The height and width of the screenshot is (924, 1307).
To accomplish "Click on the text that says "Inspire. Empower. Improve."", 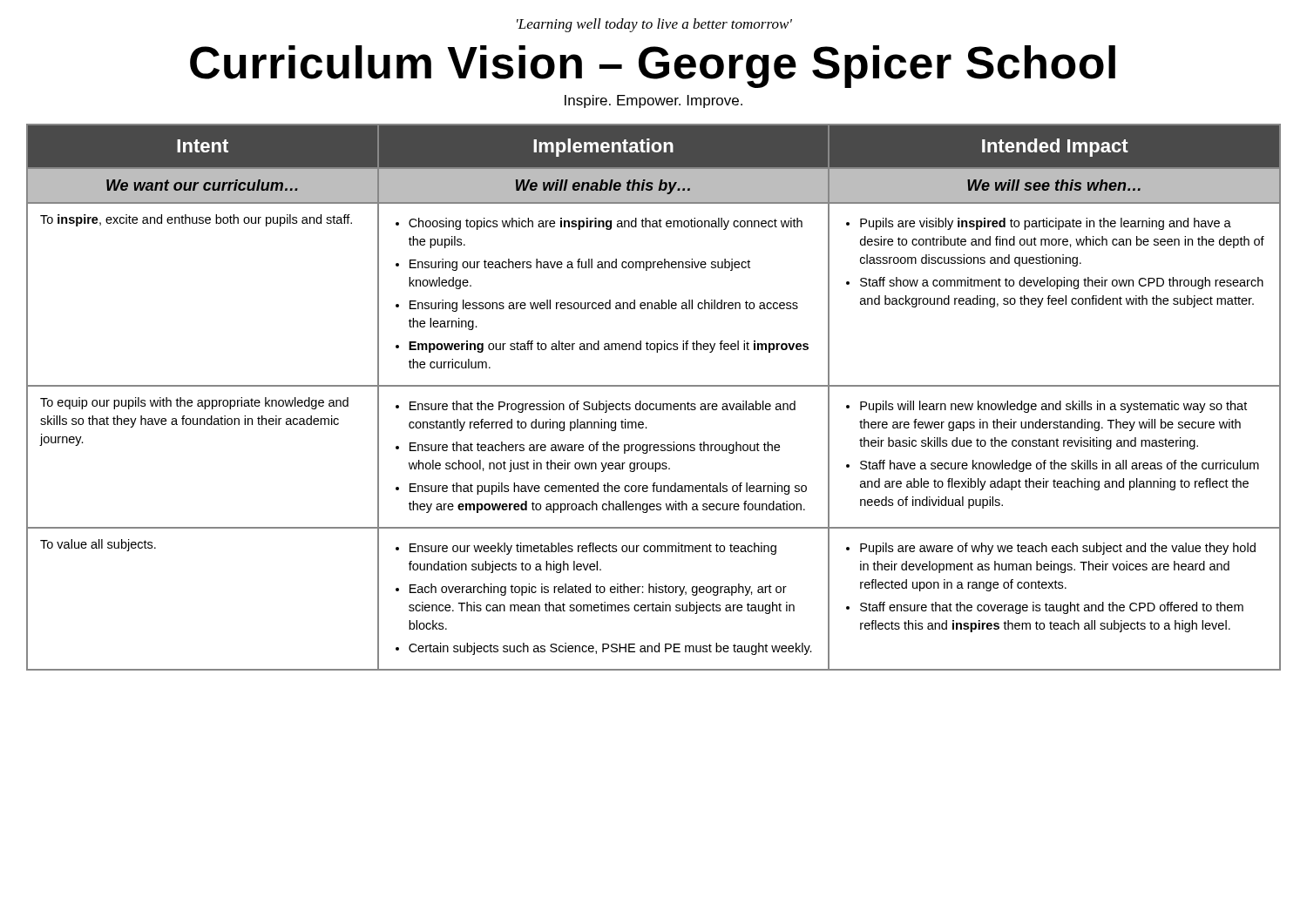I will tap(654, 101).
